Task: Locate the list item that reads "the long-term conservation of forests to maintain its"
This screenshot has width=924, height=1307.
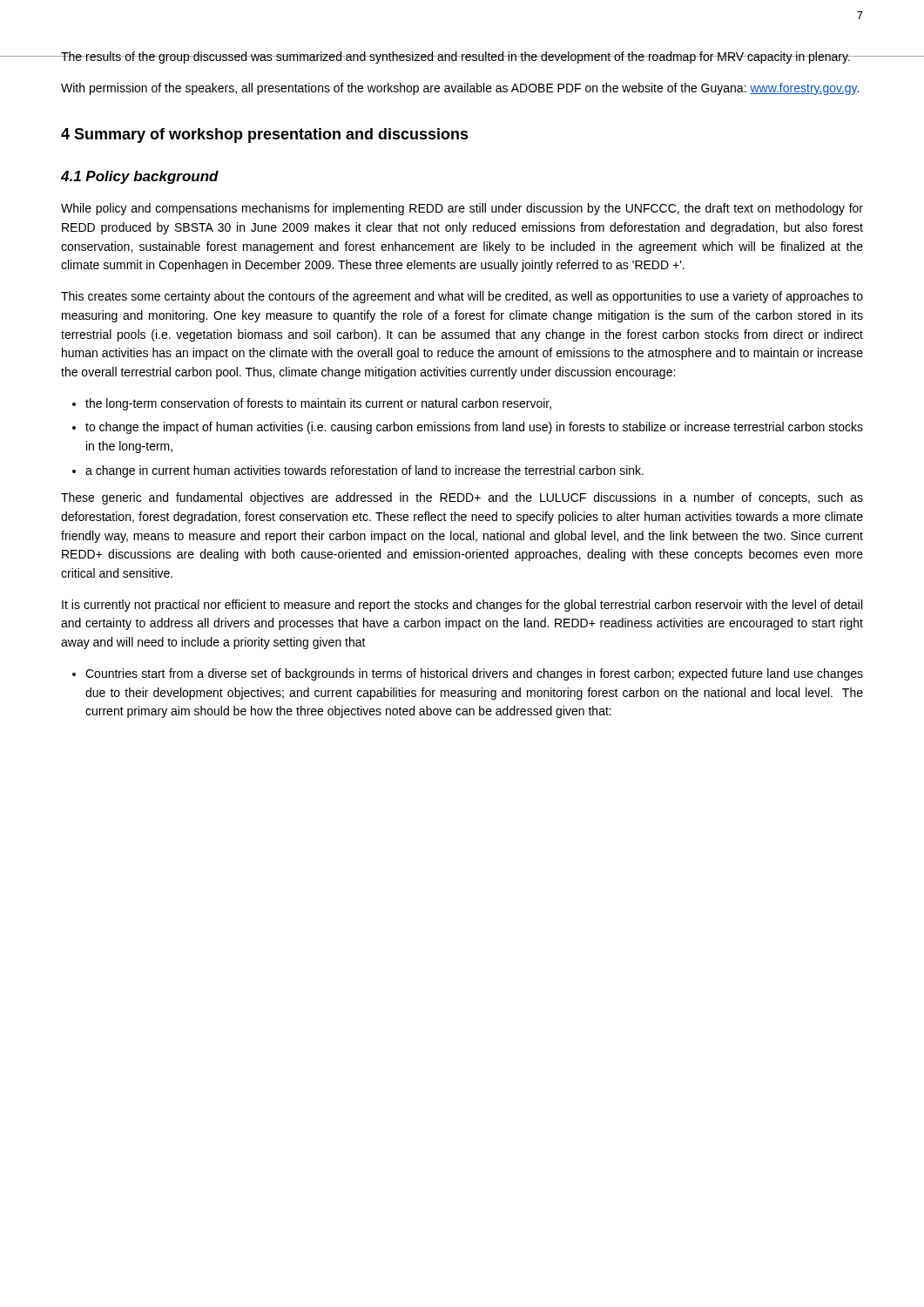Action: [x=319, y=403]
